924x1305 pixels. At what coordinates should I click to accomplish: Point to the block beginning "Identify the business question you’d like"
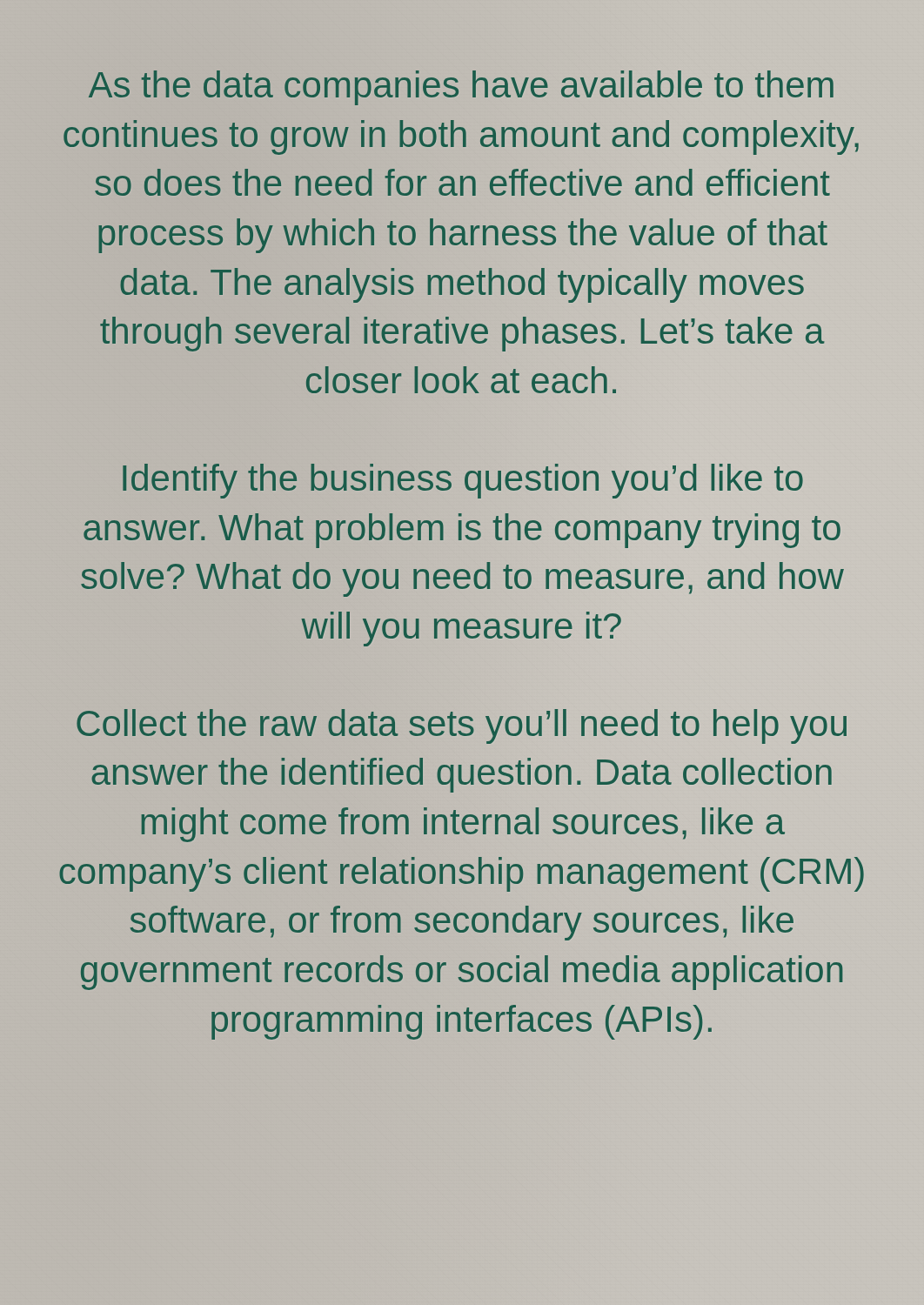point(462,552)
